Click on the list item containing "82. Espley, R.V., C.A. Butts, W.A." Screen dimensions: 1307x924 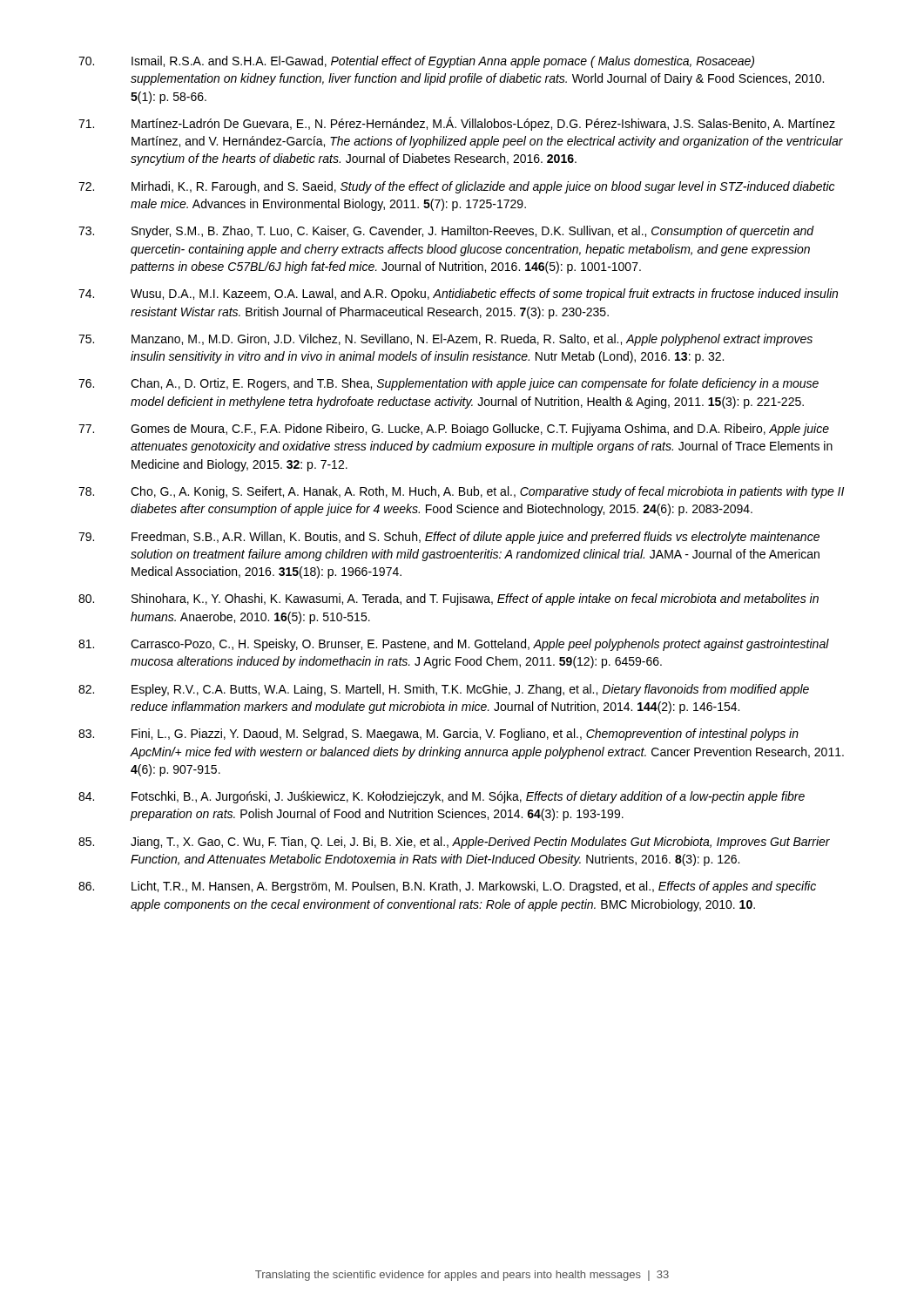tap(462, 698)
